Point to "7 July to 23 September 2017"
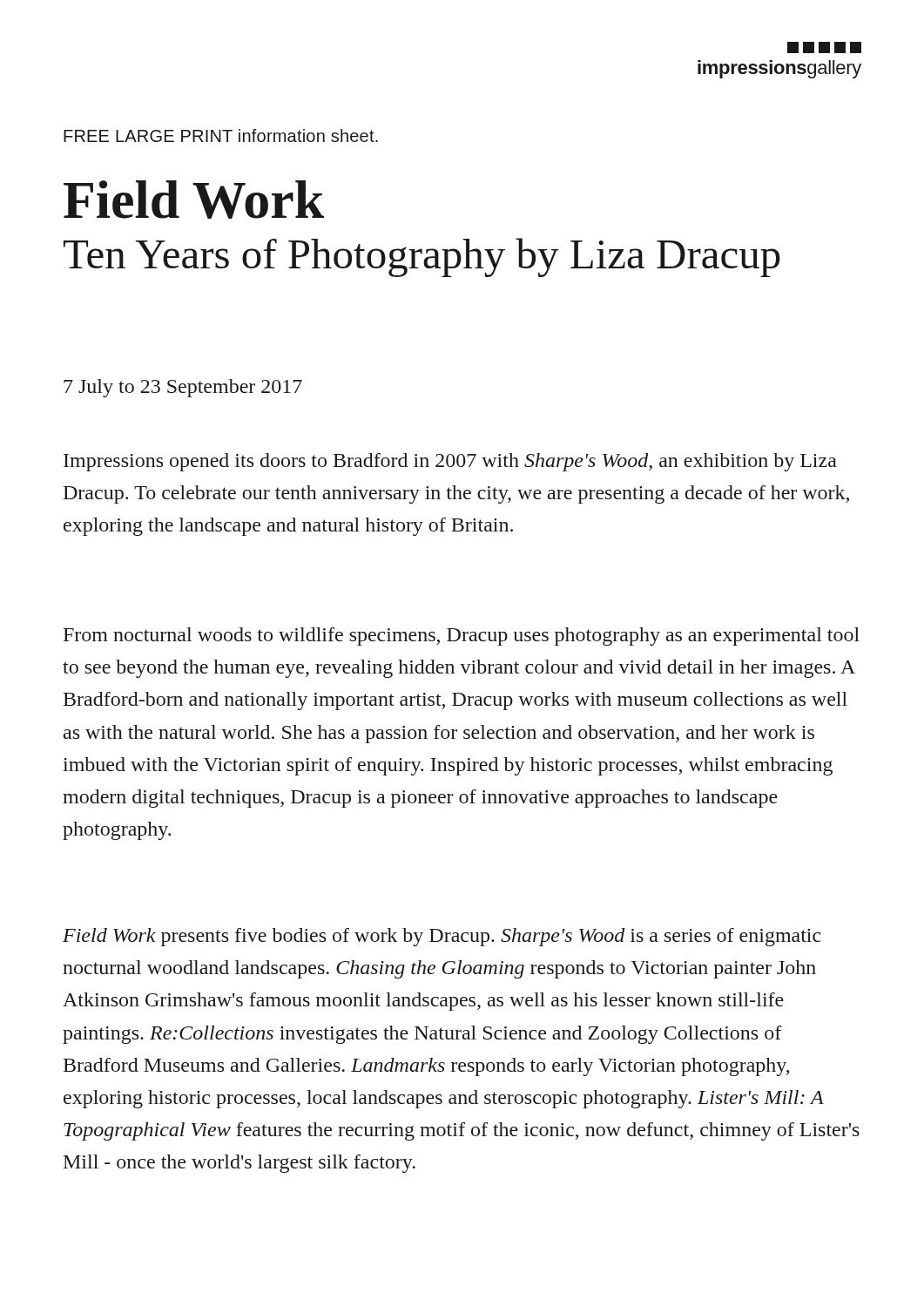The height and width of the screenshot is (1307, 924). [183, 386]
